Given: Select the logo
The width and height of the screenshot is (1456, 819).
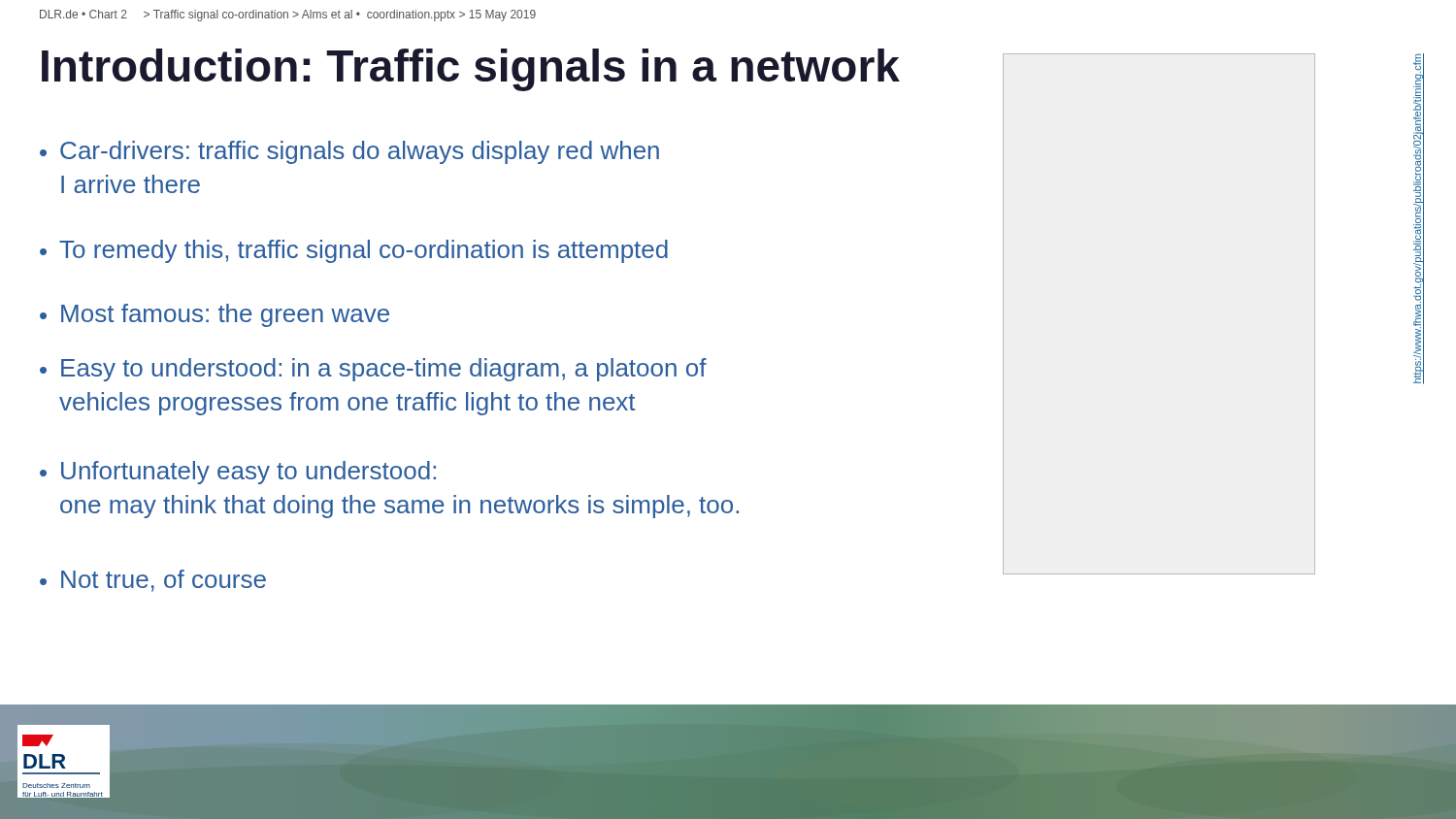Looking at the screenshot, I should point(64,763).
